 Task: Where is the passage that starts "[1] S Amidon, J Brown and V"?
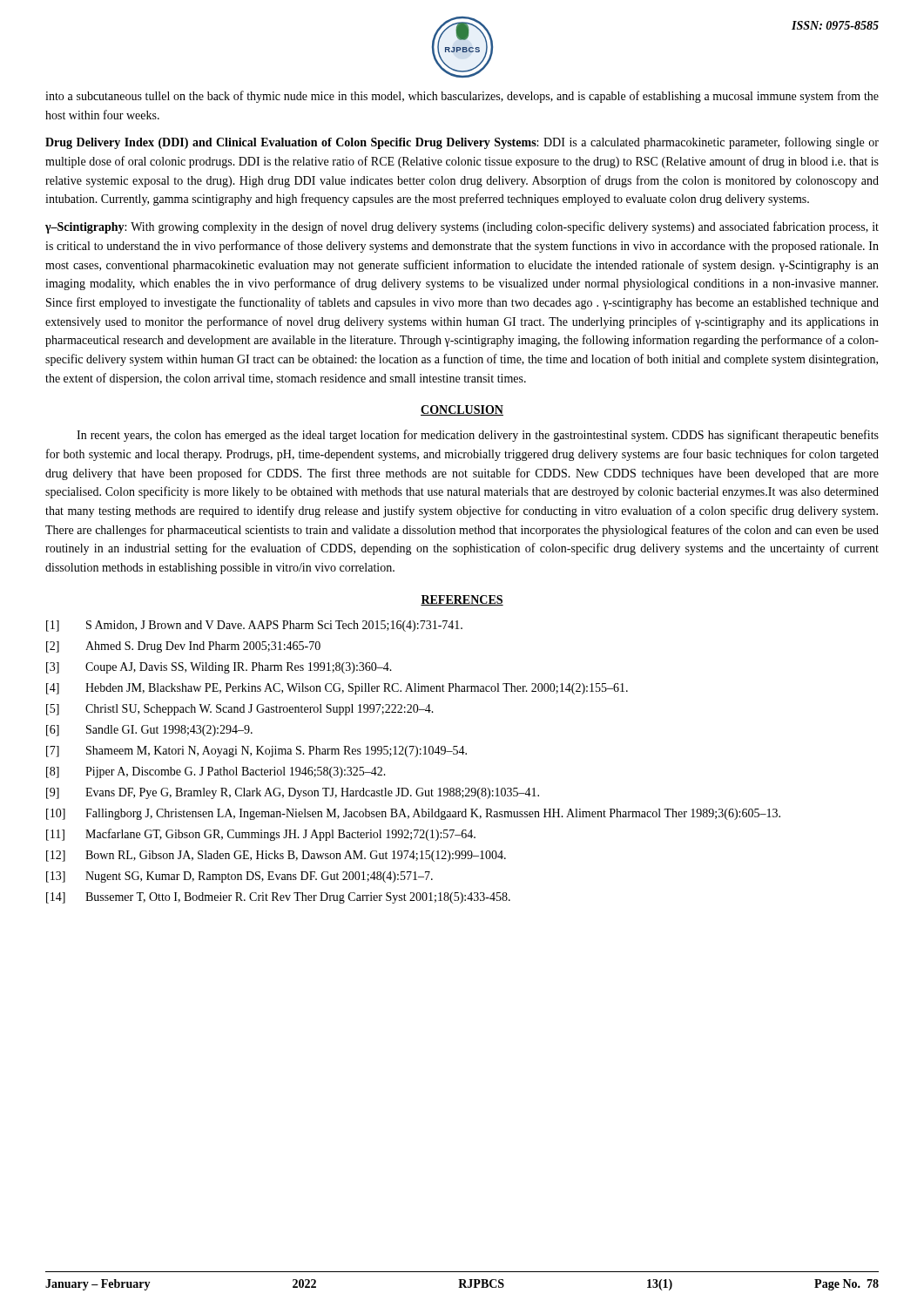462,625
